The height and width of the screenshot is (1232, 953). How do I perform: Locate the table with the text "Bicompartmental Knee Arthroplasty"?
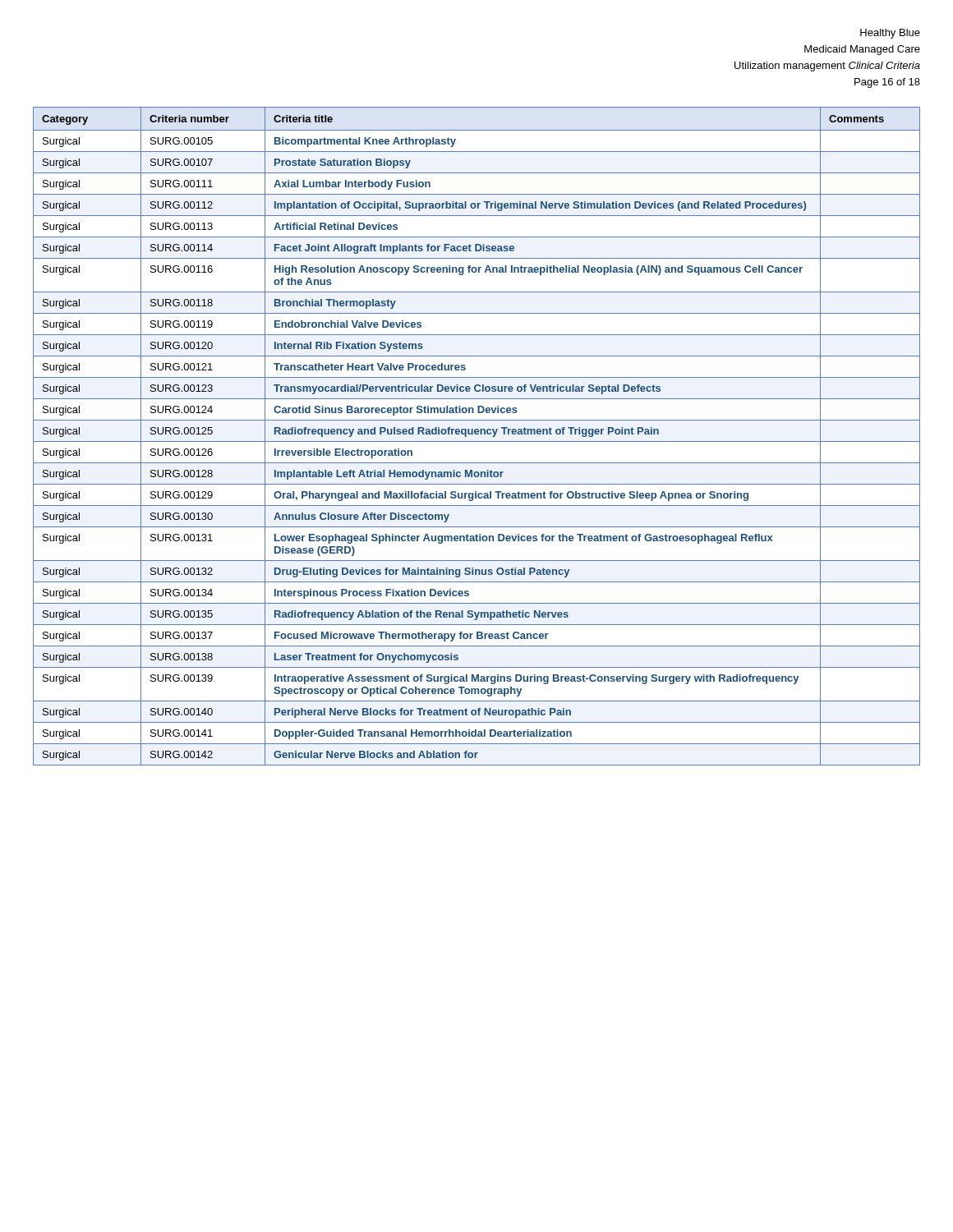pyautogui.click(x=476, y=436)
